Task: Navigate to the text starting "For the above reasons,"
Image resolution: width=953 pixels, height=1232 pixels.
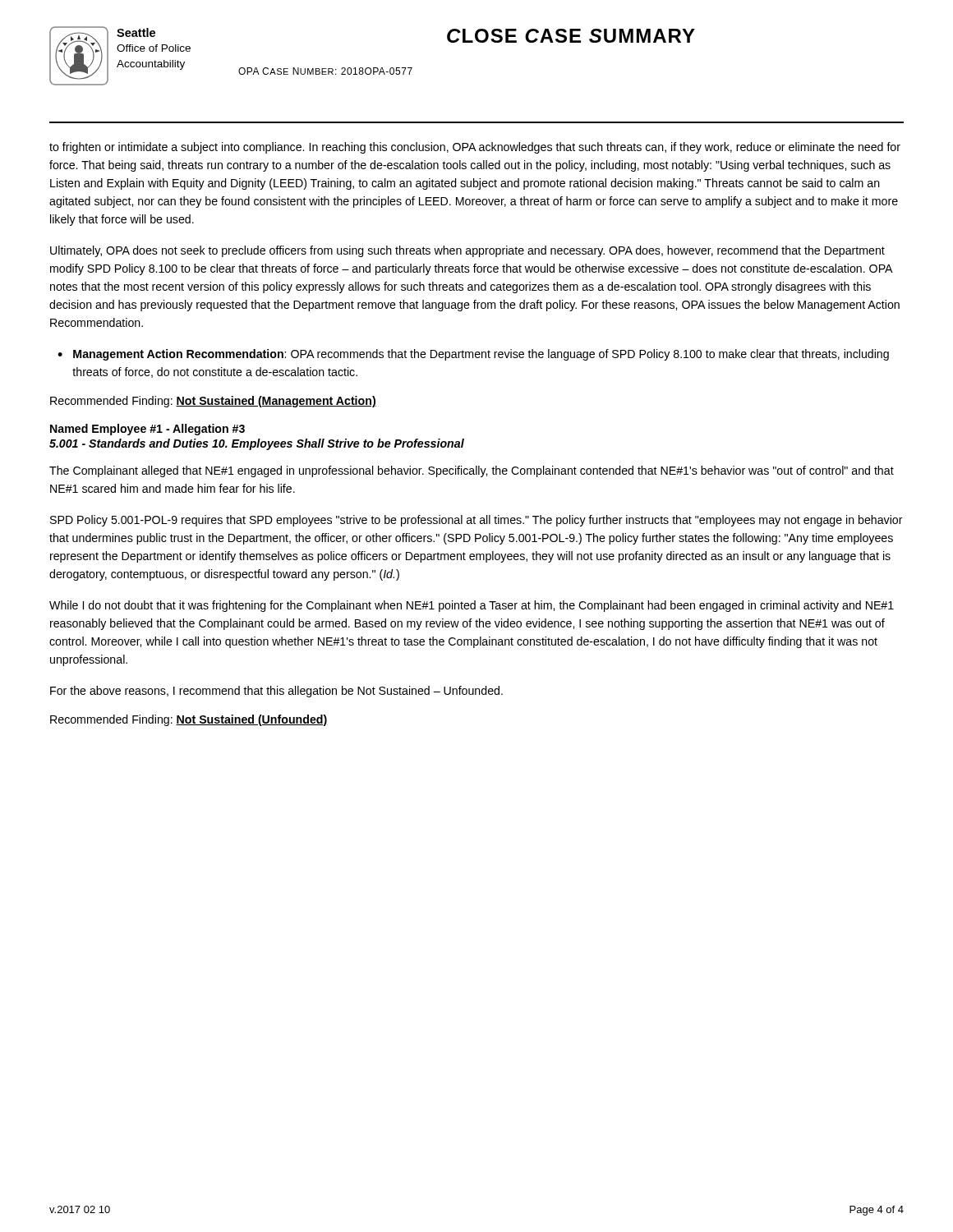Action: [276, 691]
